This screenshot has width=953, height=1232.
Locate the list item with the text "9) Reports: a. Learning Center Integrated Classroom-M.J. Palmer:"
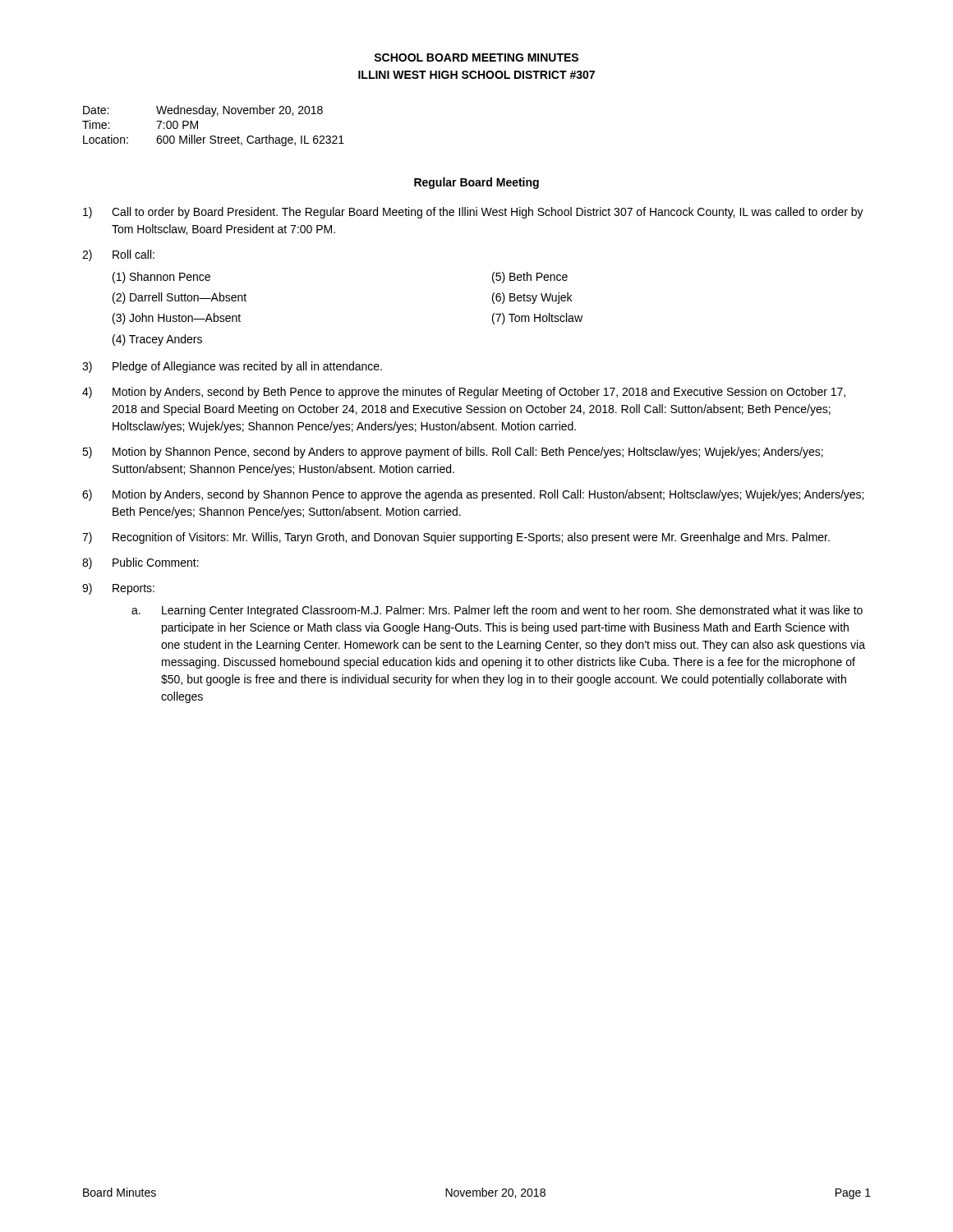pyautogui.click(x=476, y=647)
